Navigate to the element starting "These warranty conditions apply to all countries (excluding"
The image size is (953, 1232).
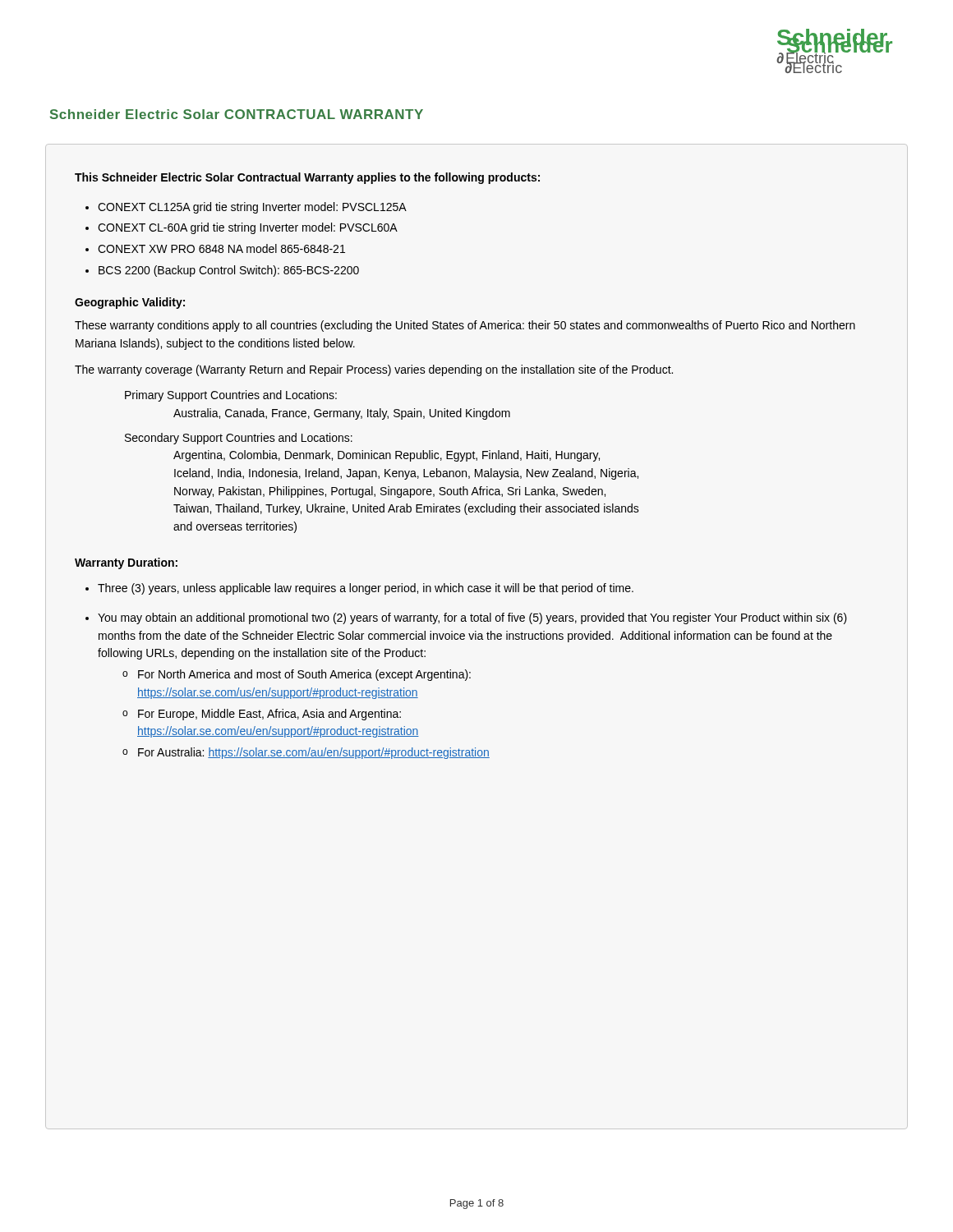pyautogui.click(x=465, y=334)
